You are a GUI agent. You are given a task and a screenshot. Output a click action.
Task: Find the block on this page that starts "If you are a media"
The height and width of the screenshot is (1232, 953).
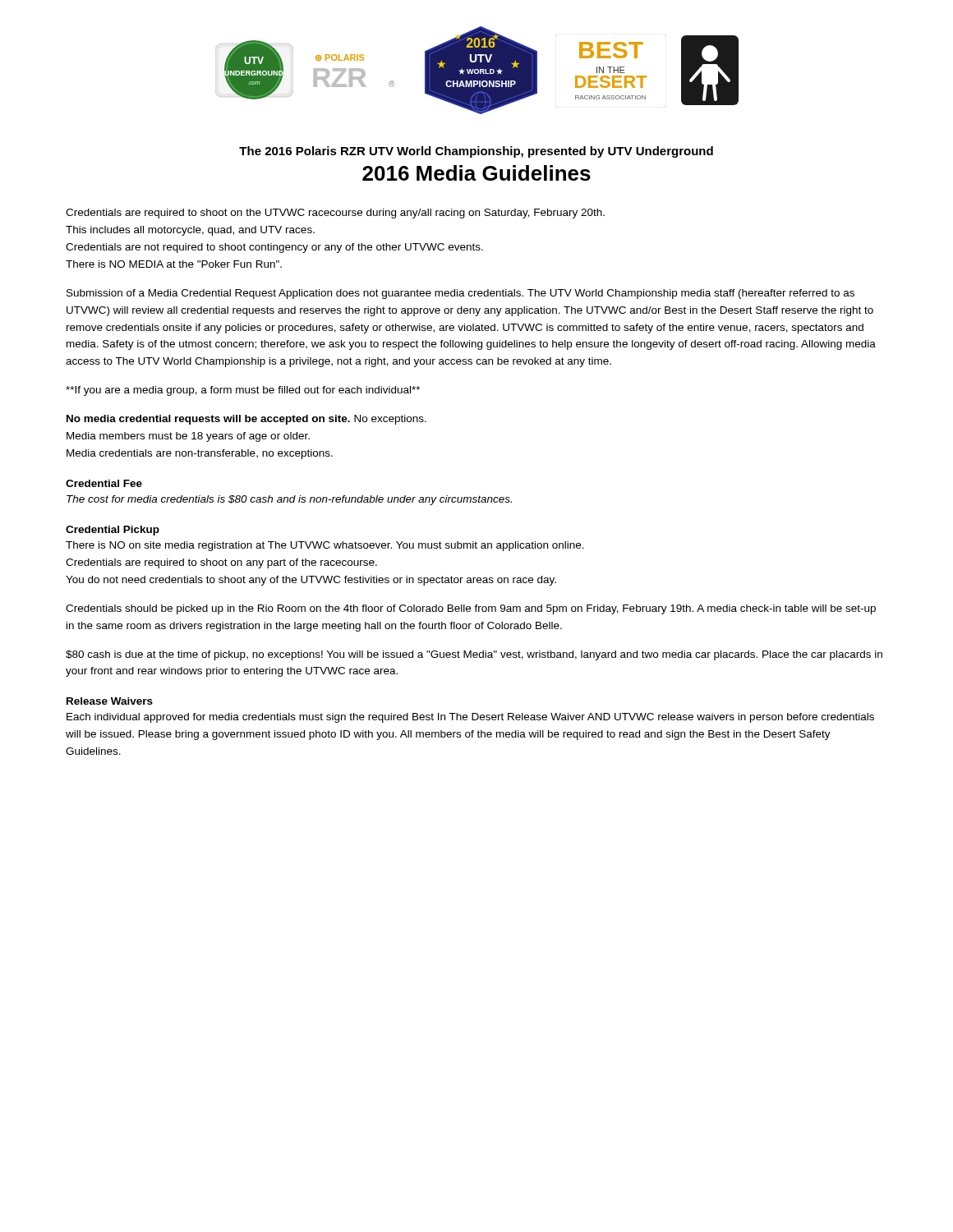pos(243,390)
